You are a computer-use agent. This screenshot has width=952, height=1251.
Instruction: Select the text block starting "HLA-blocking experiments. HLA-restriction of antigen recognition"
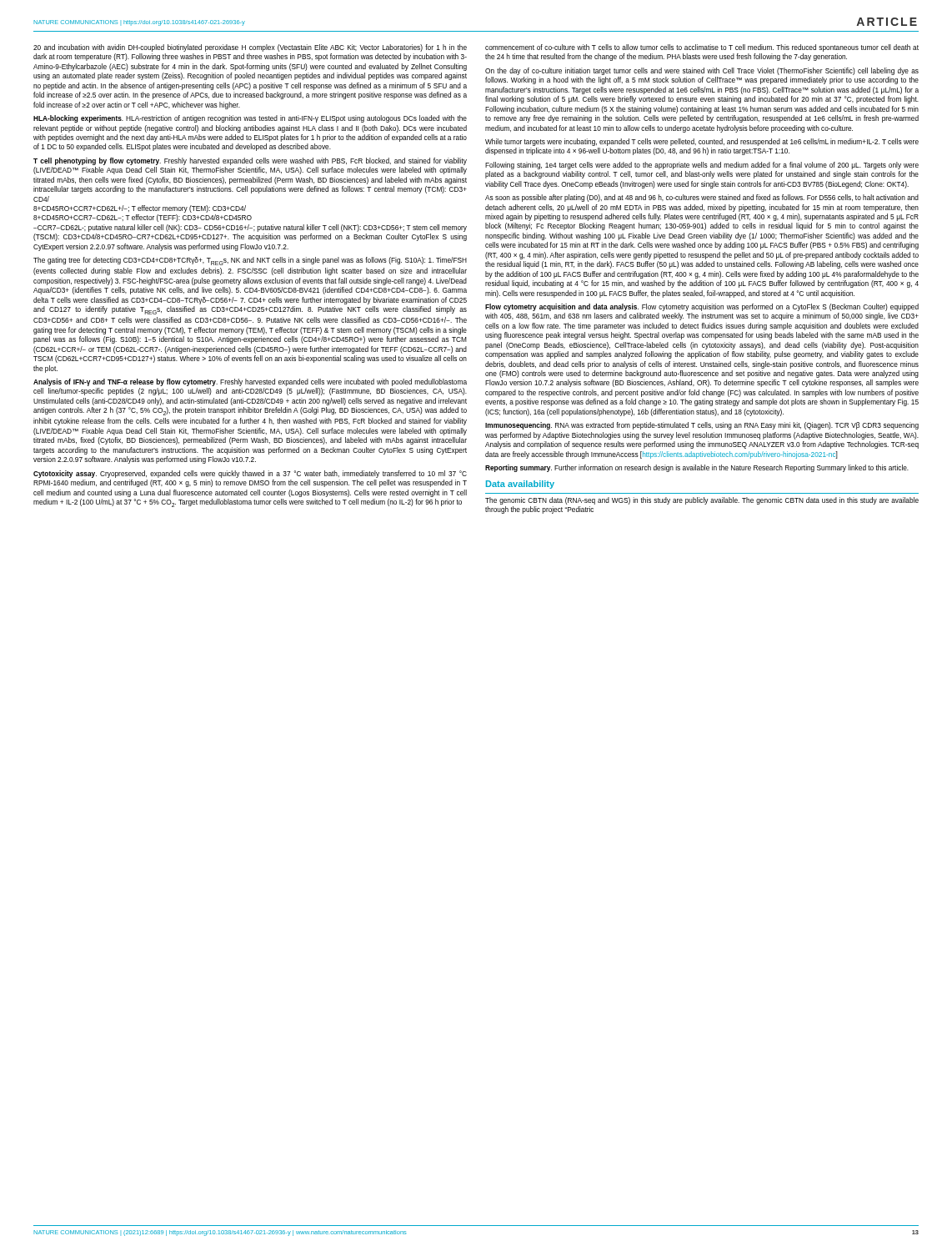click(250, 133)
